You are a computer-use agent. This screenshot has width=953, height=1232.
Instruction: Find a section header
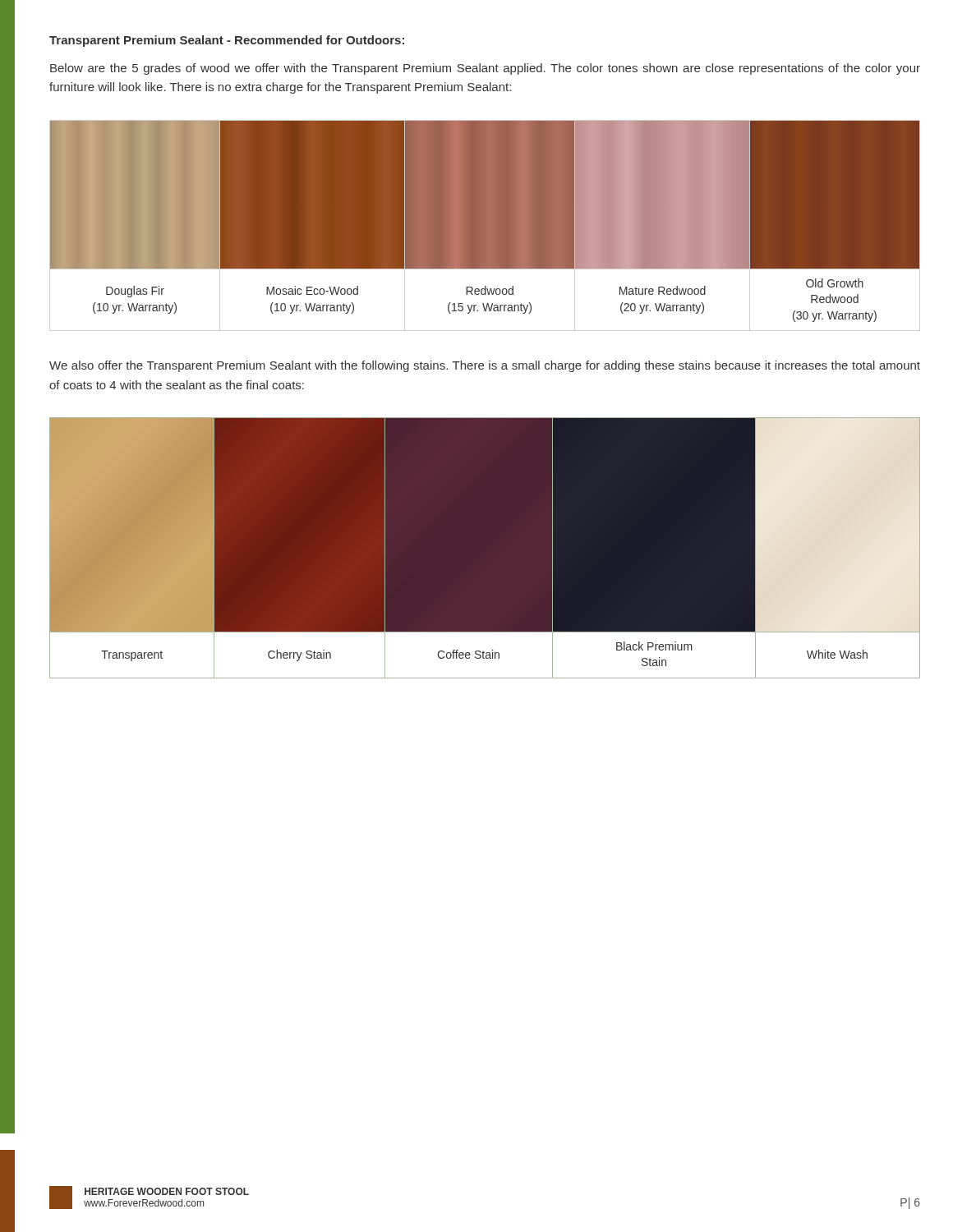(227, 40)
